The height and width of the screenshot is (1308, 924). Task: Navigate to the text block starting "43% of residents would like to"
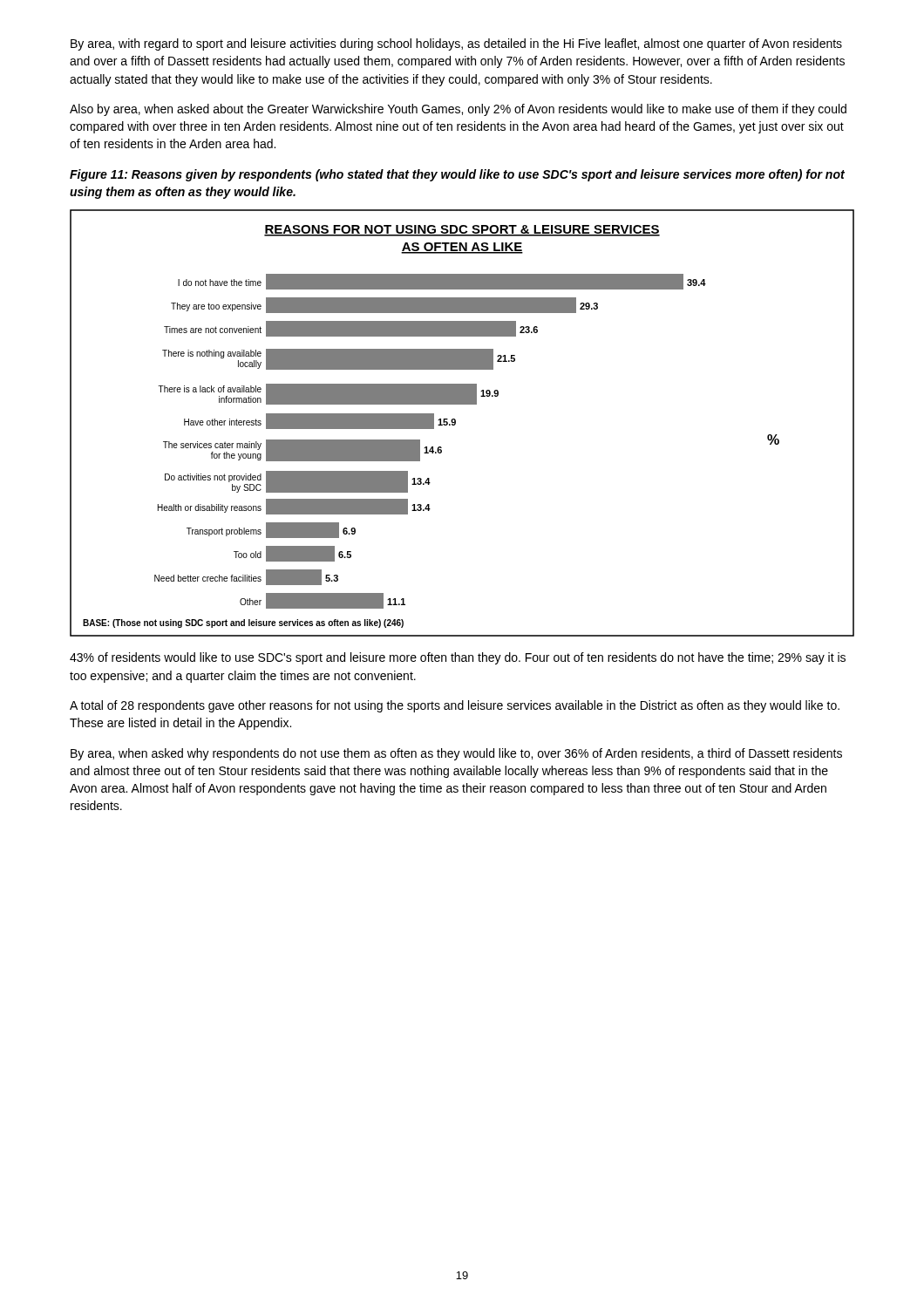click(458, 667)
